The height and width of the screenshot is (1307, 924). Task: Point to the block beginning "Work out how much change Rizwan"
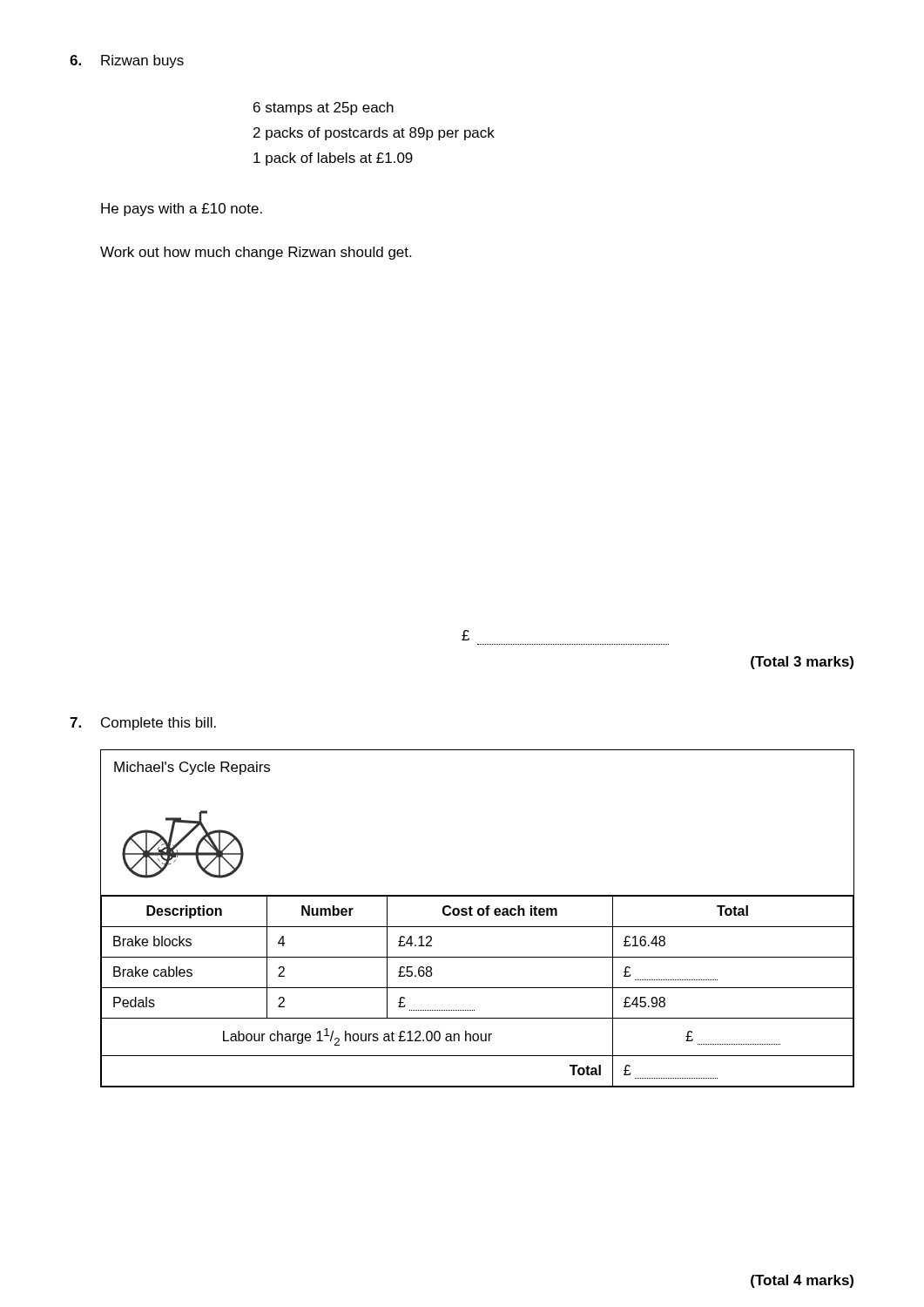[256, 252]
